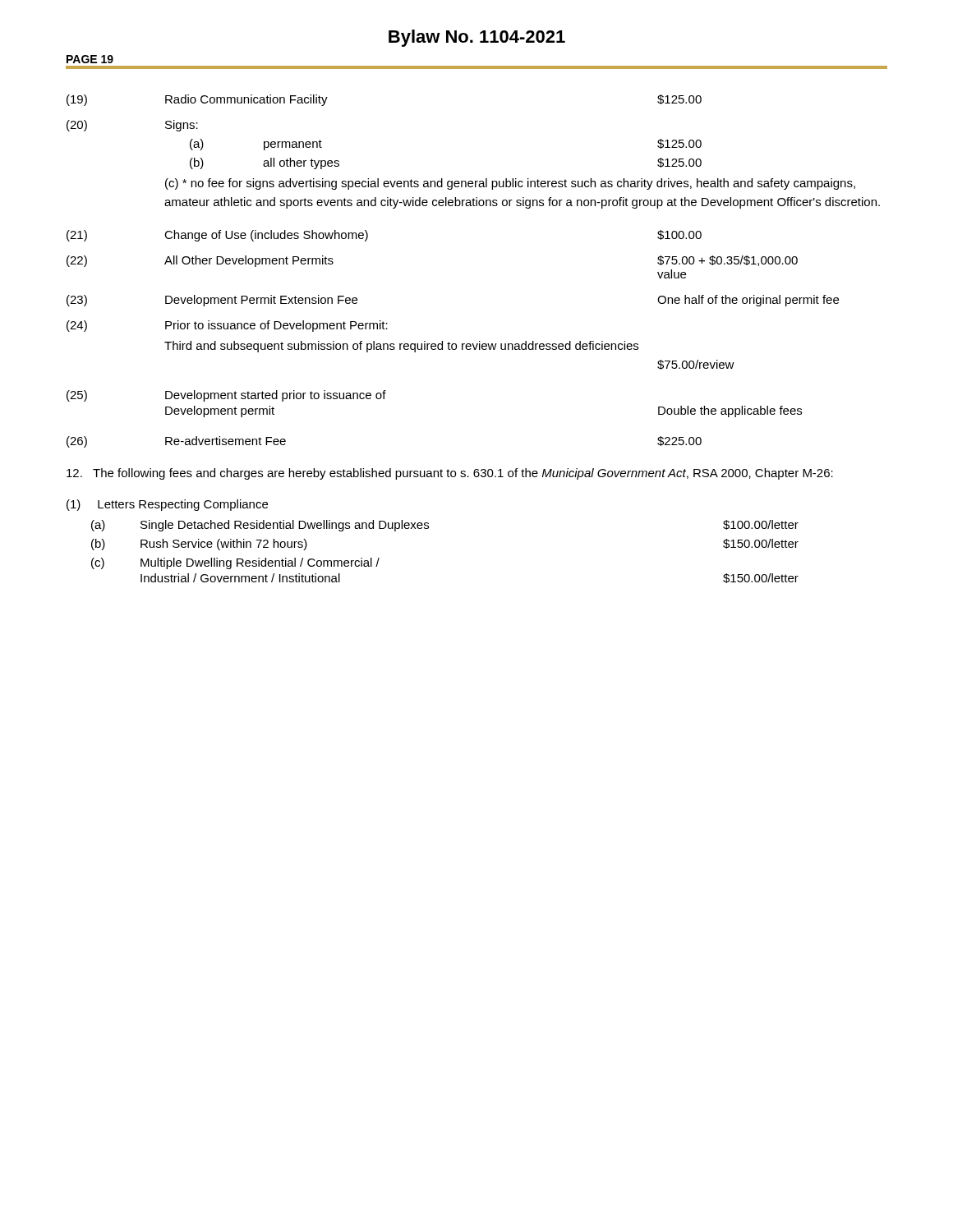The height and width of the screenshot is (1232, 953).
Task: Find the passage starting "(23) Development Permit Extension Fee"
Action: pos(80,300)
